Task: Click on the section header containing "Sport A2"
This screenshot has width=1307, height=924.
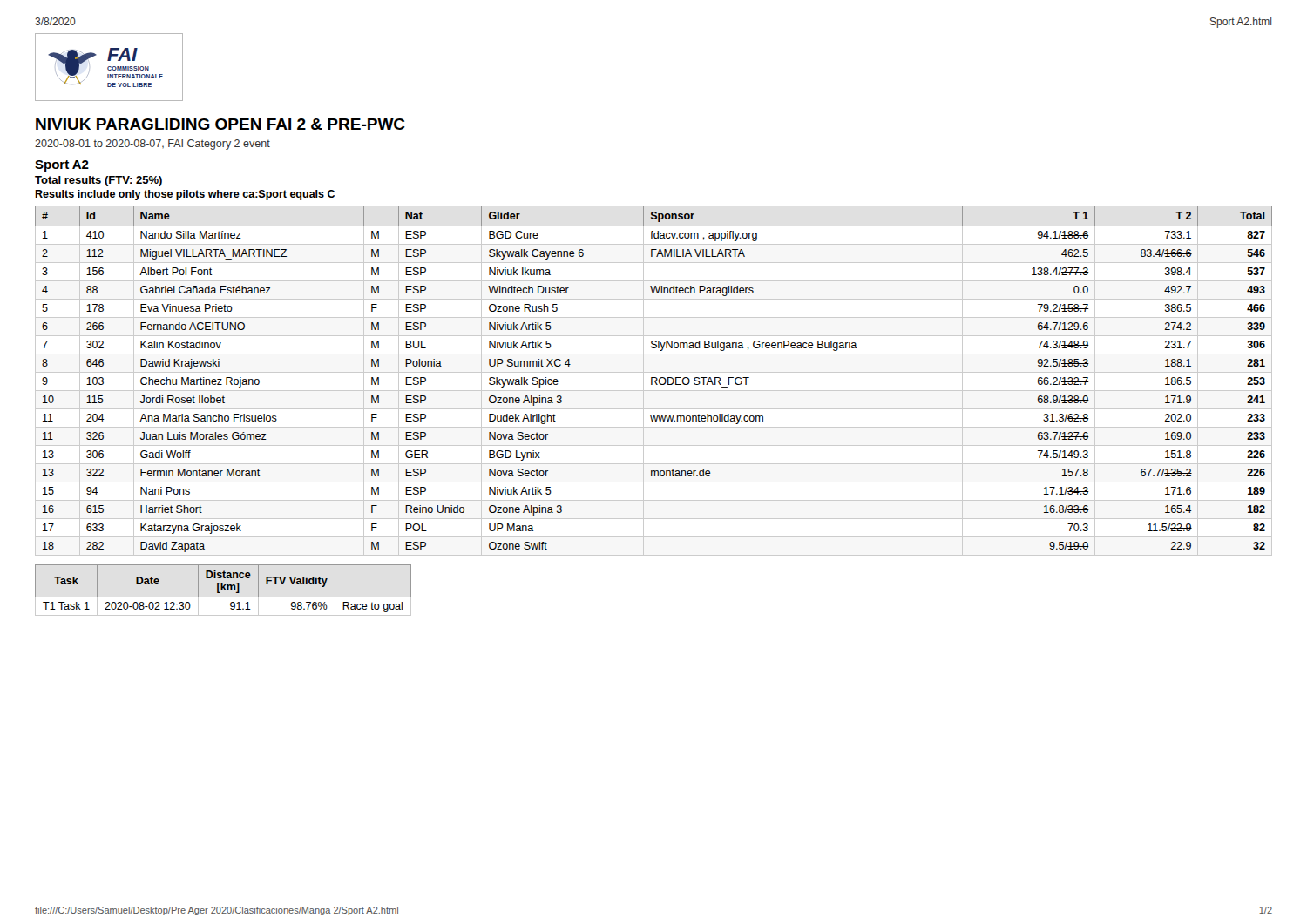Action: coord(62,164)
